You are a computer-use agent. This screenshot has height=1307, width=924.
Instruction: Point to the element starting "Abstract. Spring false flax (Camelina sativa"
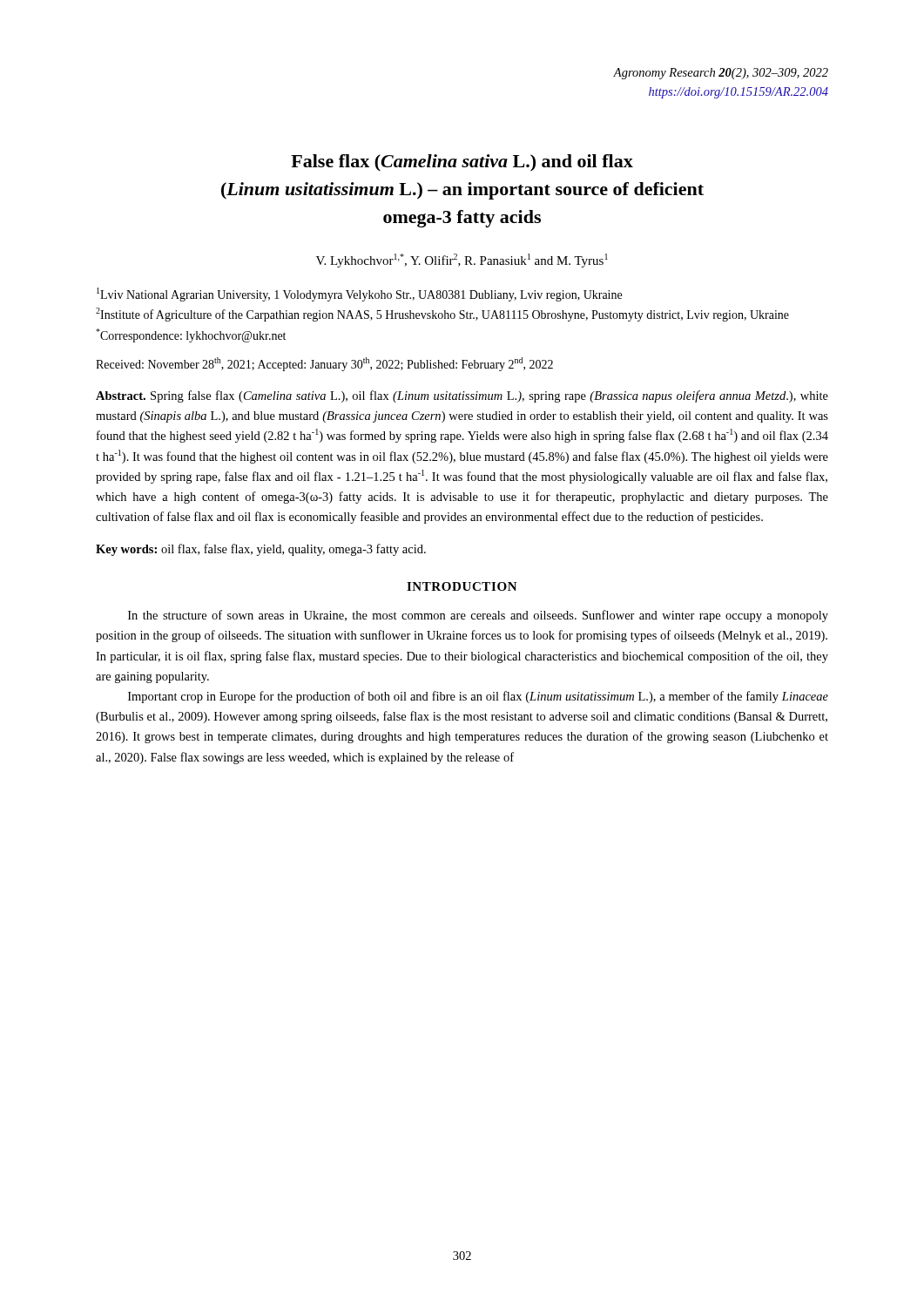462,456
